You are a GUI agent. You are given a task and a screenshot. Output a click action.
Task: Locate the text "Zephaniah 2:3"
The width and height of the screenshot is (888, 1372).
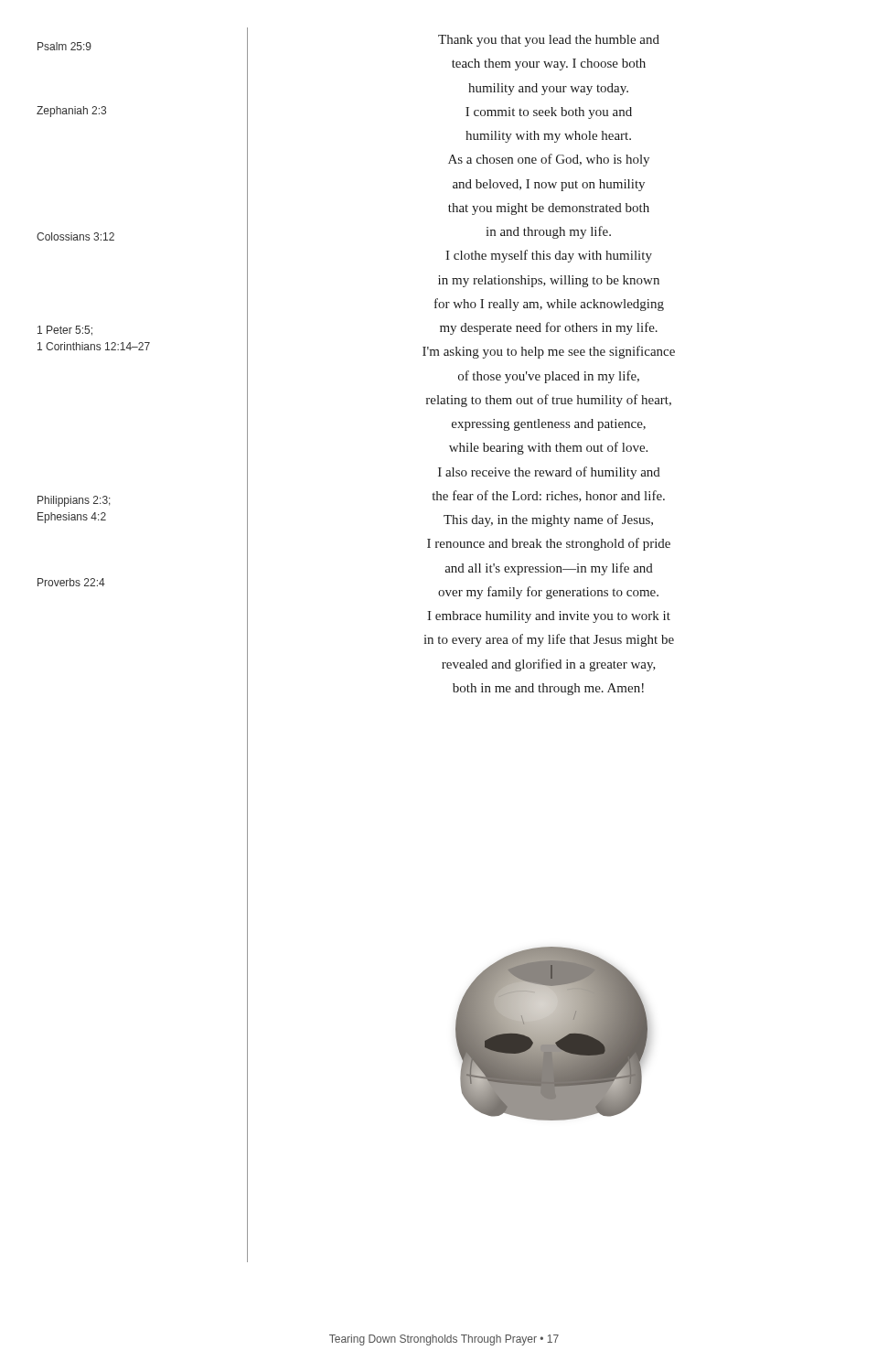coord(72,111)
